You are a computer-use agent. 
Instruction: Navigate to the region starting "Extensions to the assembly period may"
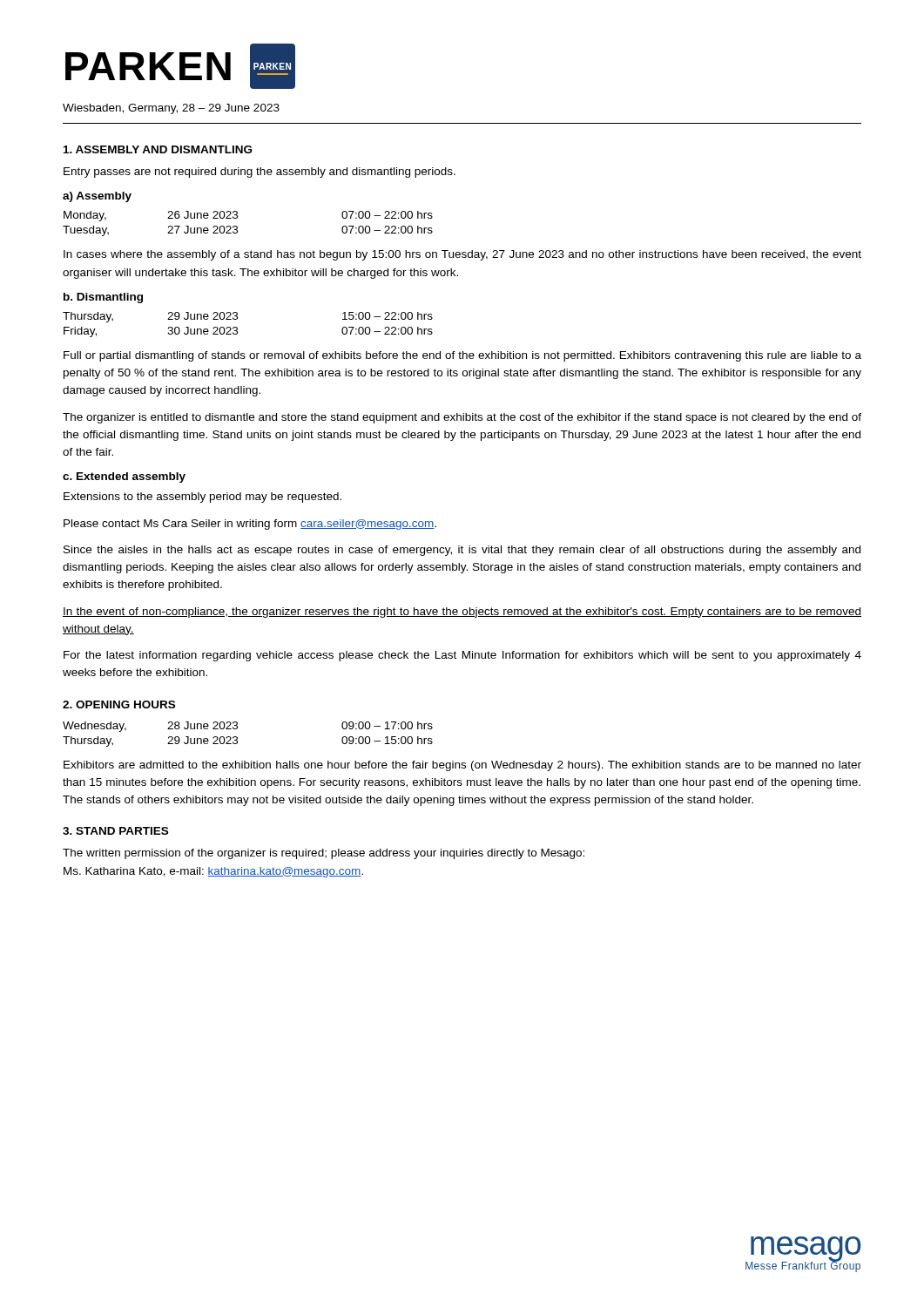[x=203, y=496]
